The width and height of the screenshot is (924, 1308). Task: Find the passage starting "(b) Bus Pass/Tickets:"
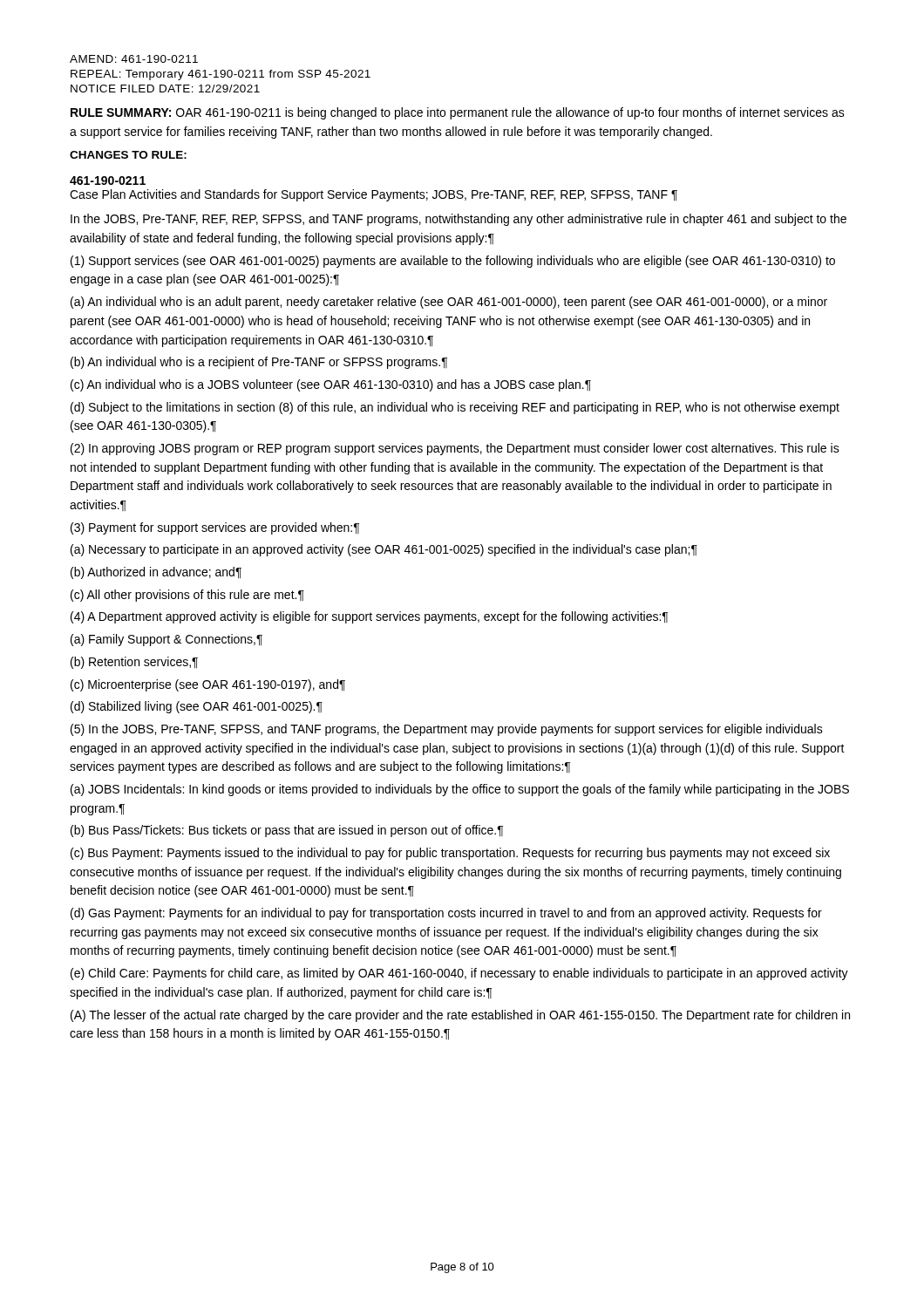point(287,830)
